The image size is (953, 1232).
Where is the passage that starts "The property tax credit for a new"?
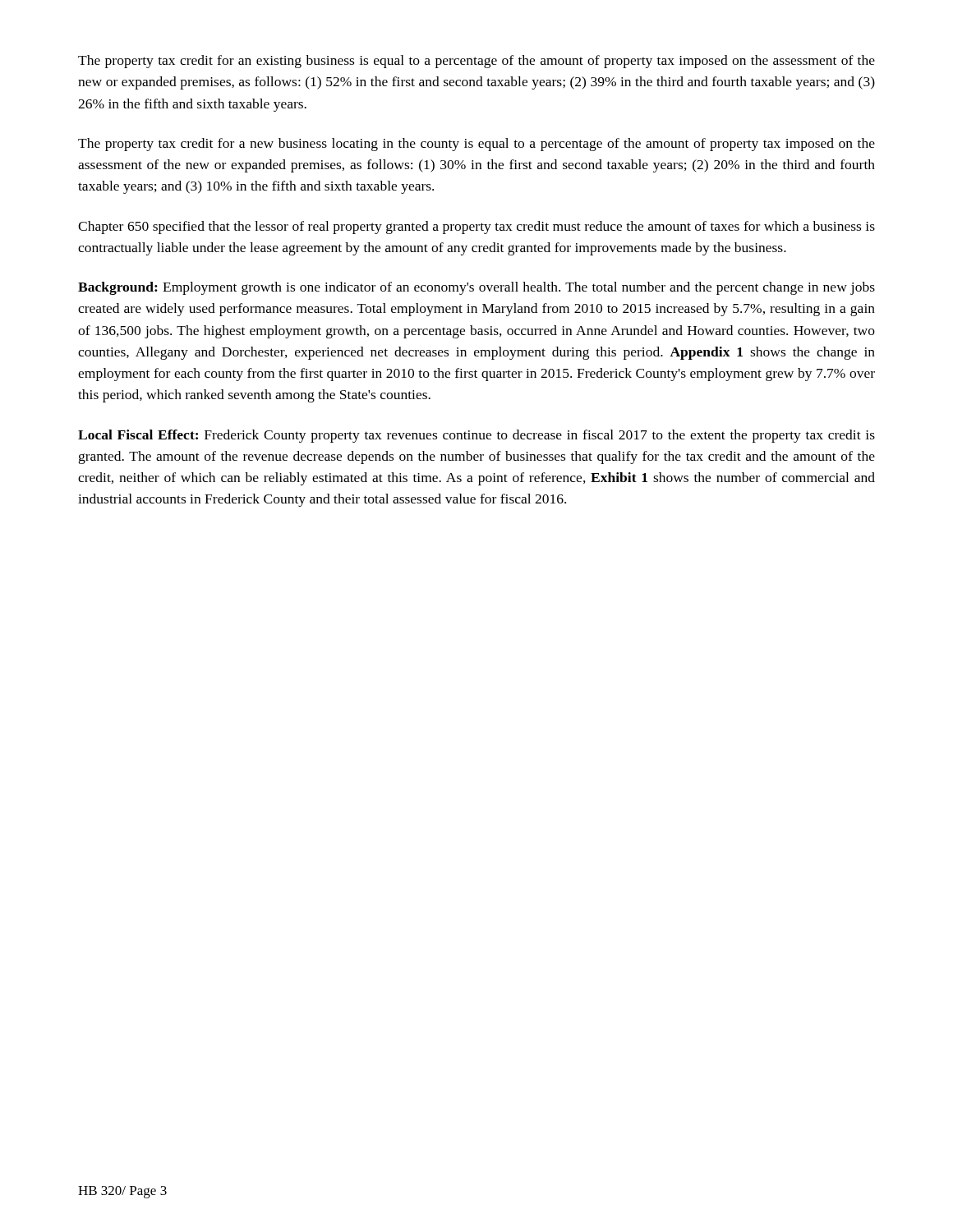pyautogui.click(x=476, y=164)
